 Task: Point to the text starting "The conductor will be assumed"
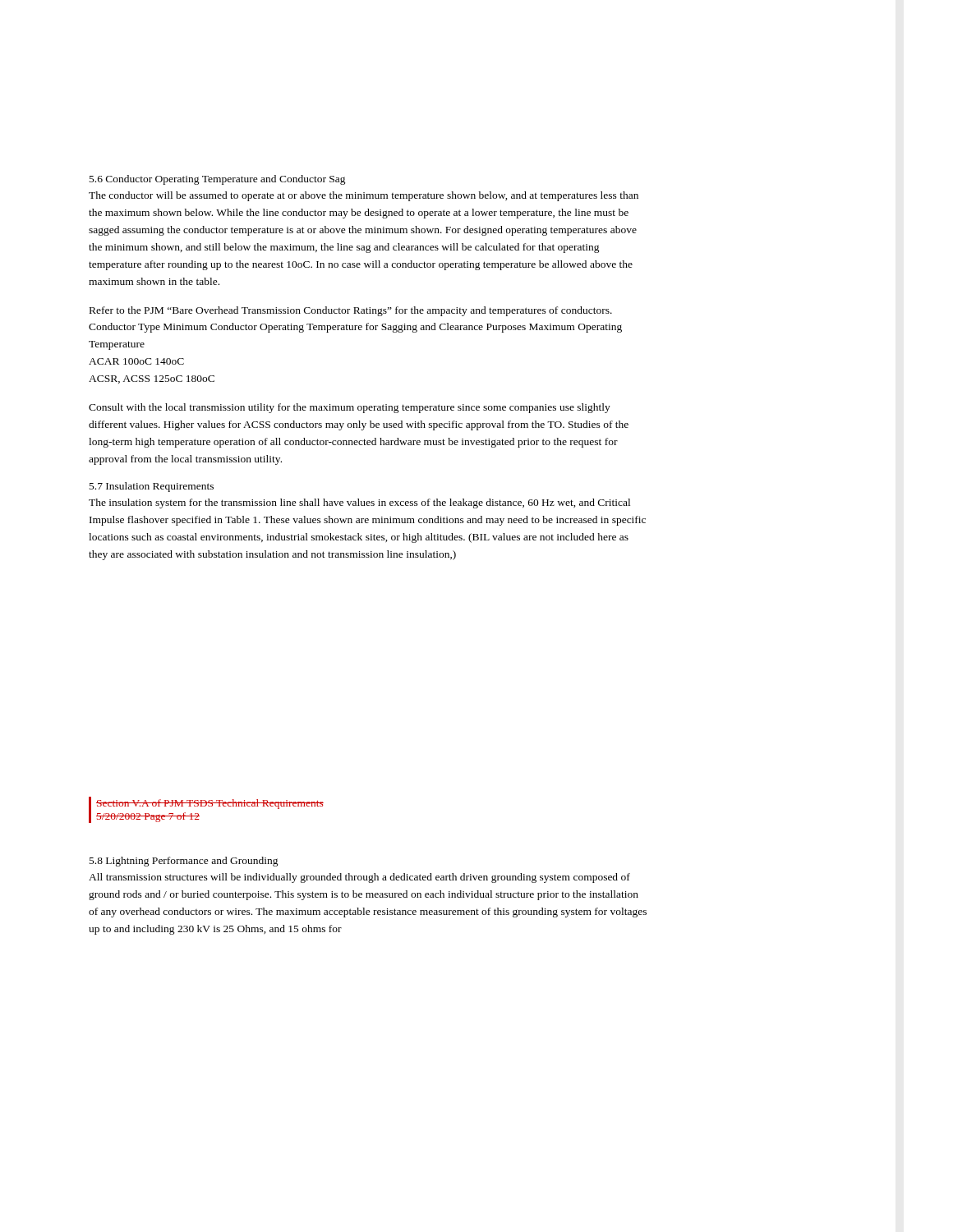coord(364,238)
